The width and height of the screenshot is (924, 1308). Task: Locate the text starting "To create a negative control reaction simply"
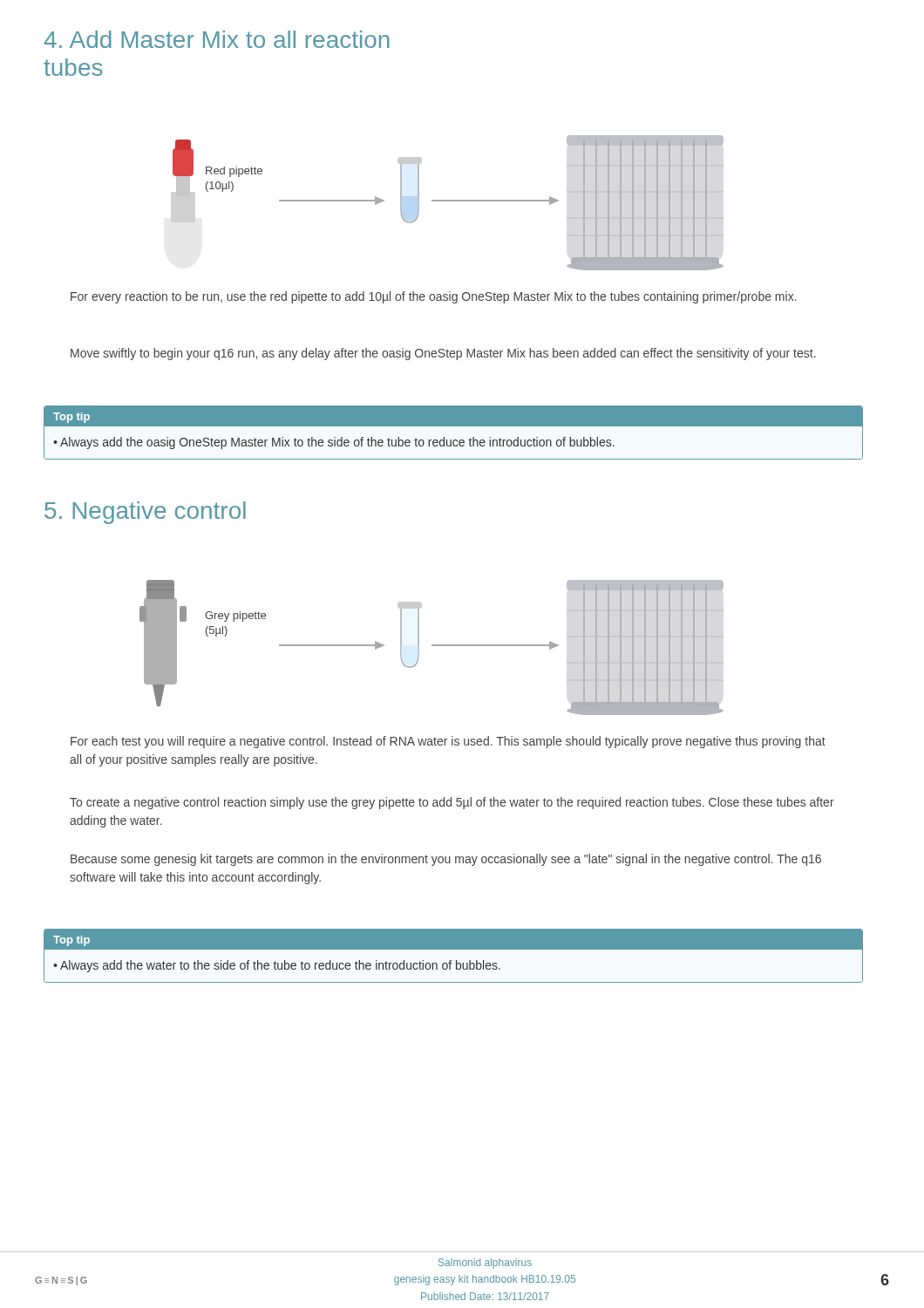pyautogui.click(x=453, y=812)
